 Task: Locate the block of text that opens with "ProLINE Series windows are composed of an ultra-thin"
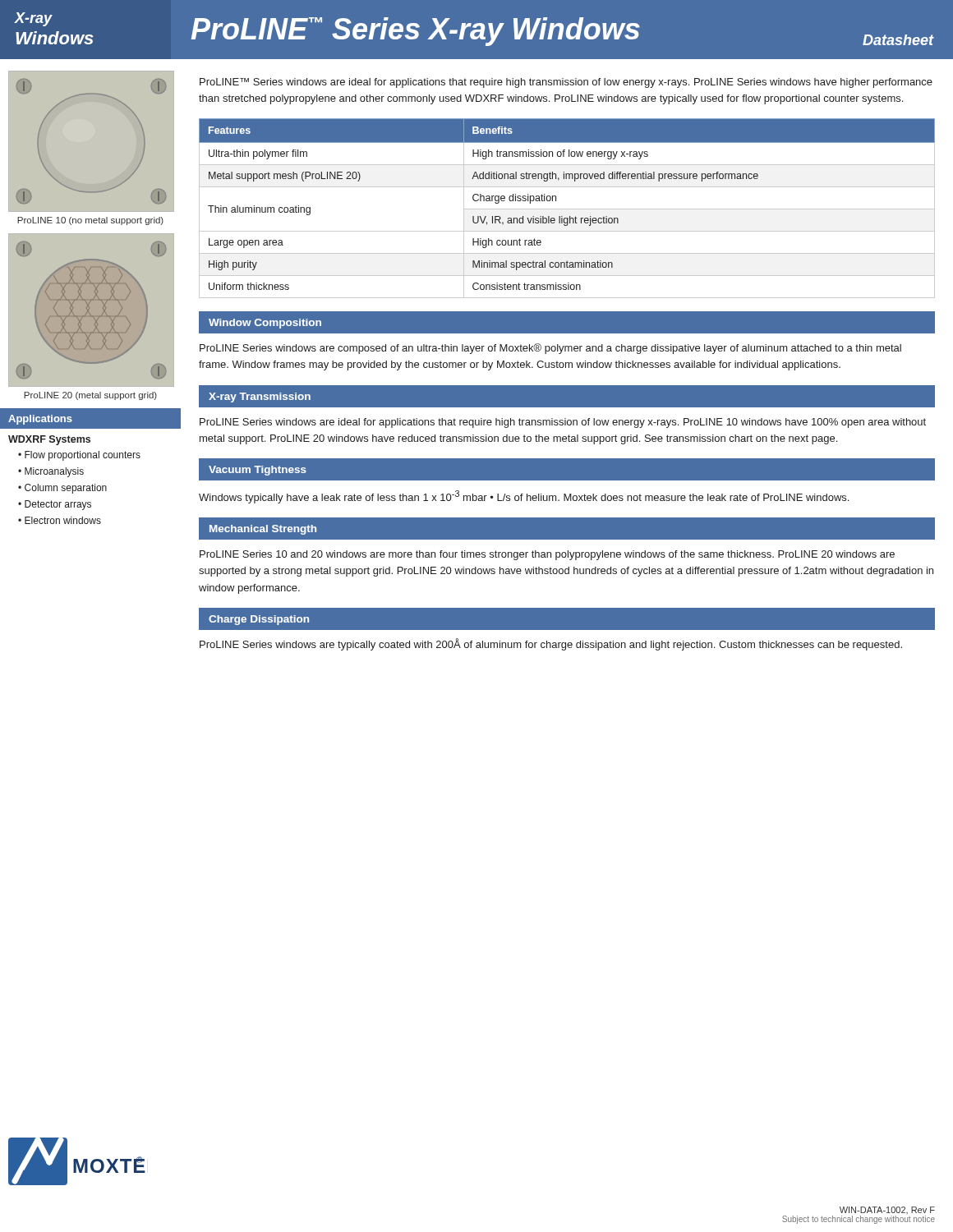[550, 356]
